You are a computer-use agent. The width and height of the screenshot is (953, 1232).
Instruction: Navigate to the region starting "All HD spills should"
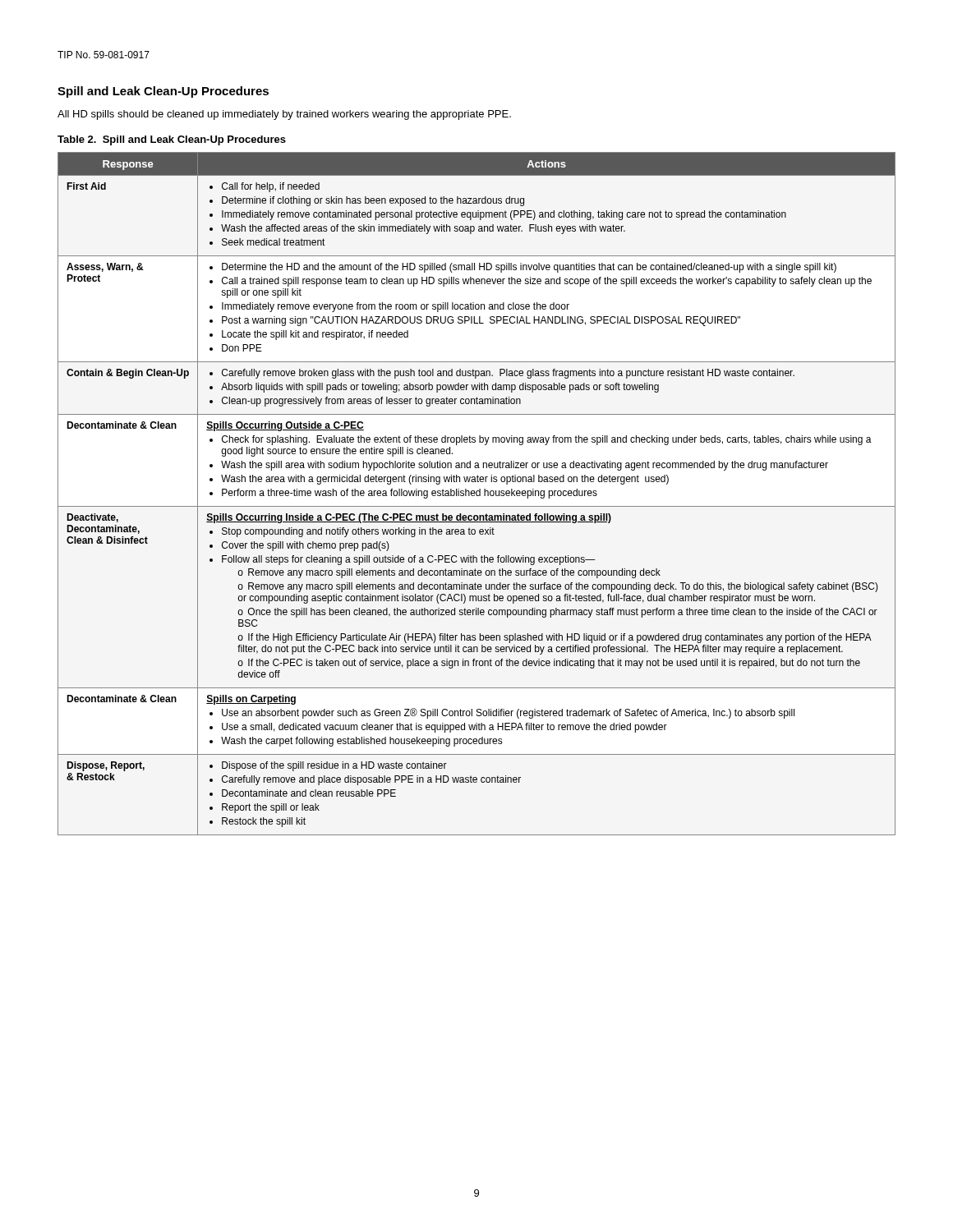click(285, 114)
